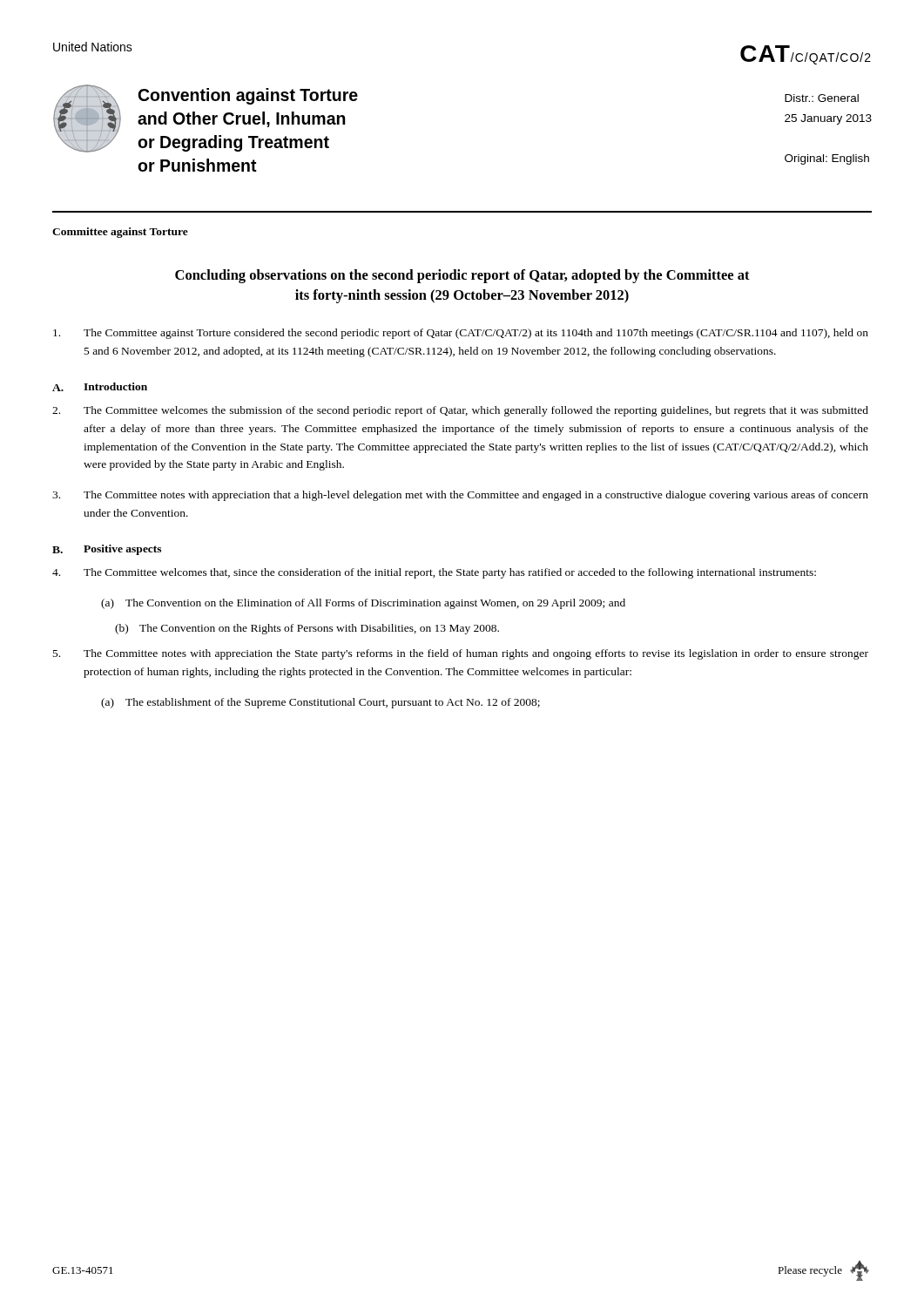Find the logo
Viewport: 924px width, 1307px height.
87,118
